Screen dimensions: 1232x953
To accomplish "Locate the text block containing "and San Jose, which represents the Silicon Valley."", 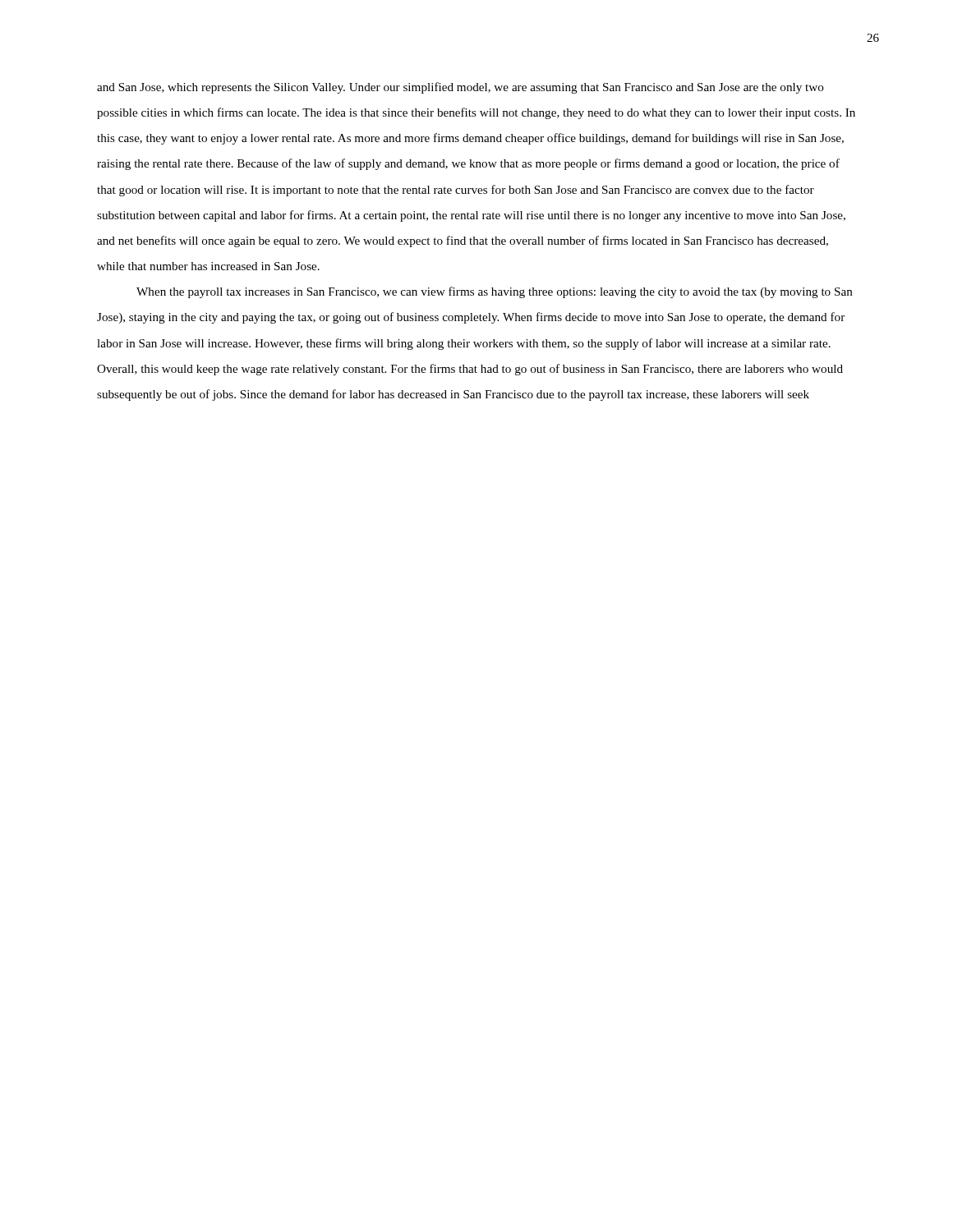I will click(476, 240).
